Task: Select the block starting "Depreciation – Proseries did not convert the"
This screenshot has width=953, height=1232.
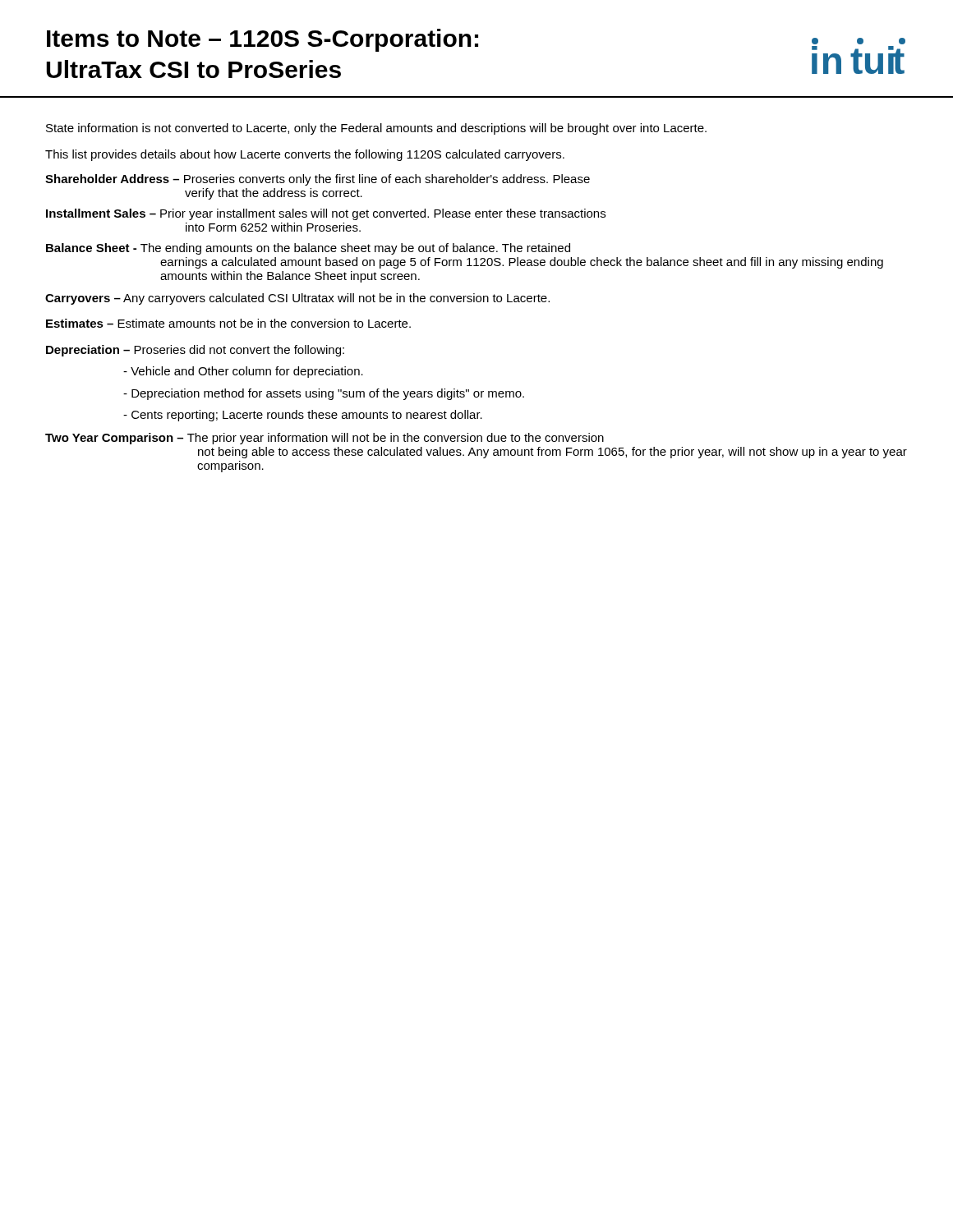Action: (195, 349)
